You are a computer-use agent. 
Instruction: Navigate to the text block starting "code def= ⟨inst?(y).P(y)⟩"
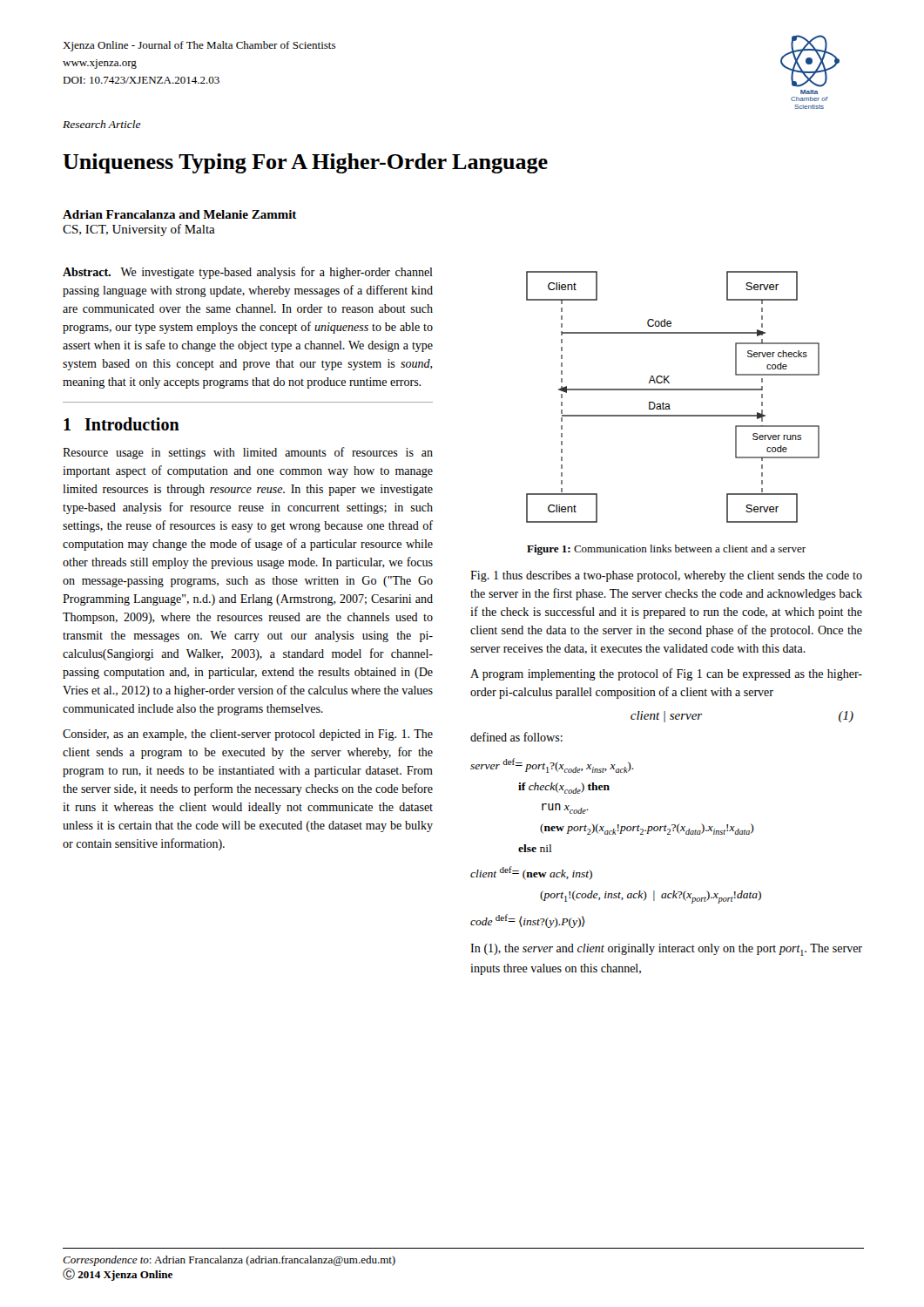tap(528, 920)
